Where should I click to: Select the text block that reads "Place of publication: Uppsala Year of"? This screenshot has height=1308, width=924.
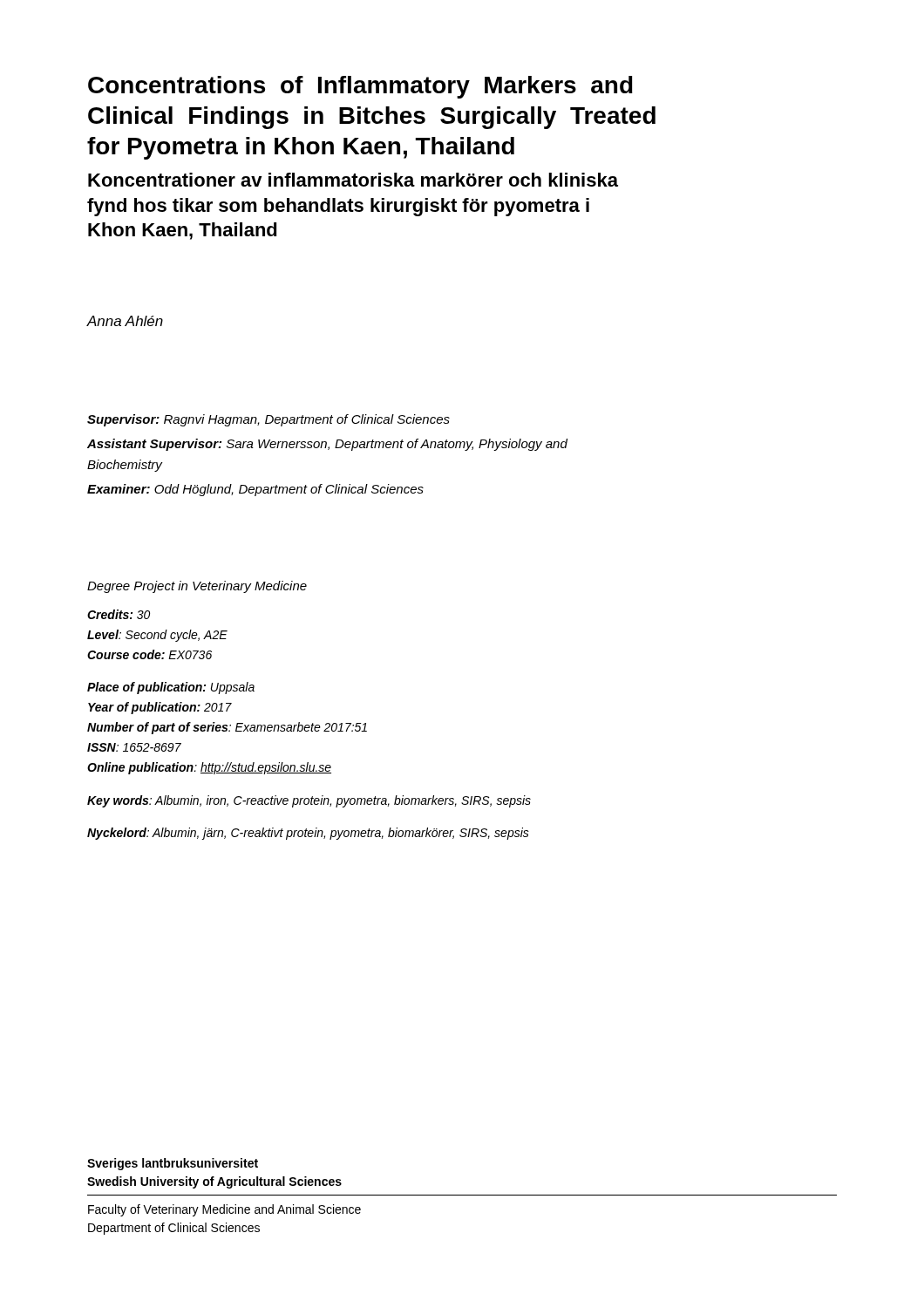pyautogui.click(x=171, y=688)
